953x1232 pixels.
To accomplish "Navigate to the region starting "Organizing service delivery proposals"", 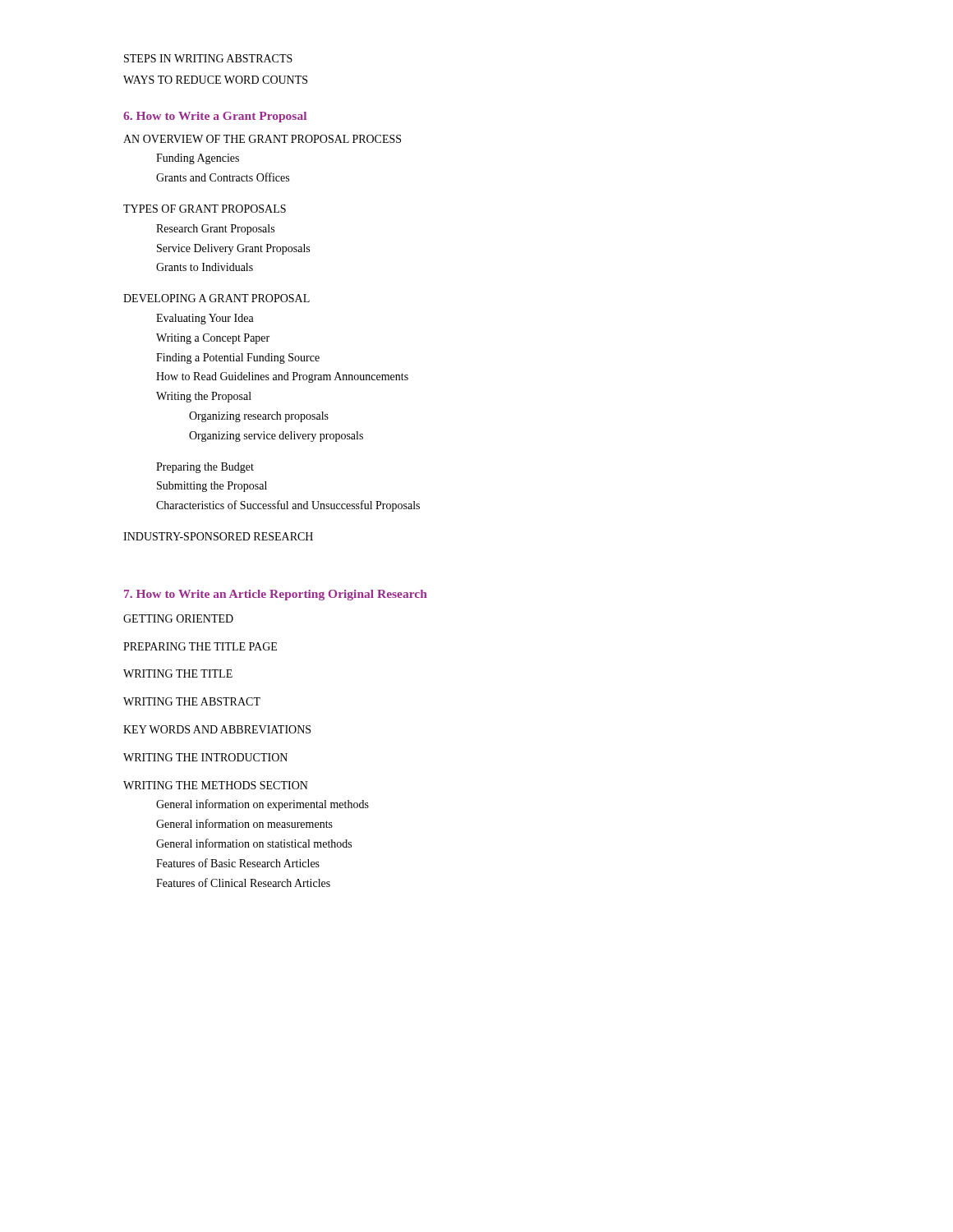I will (x=276, y=436).
